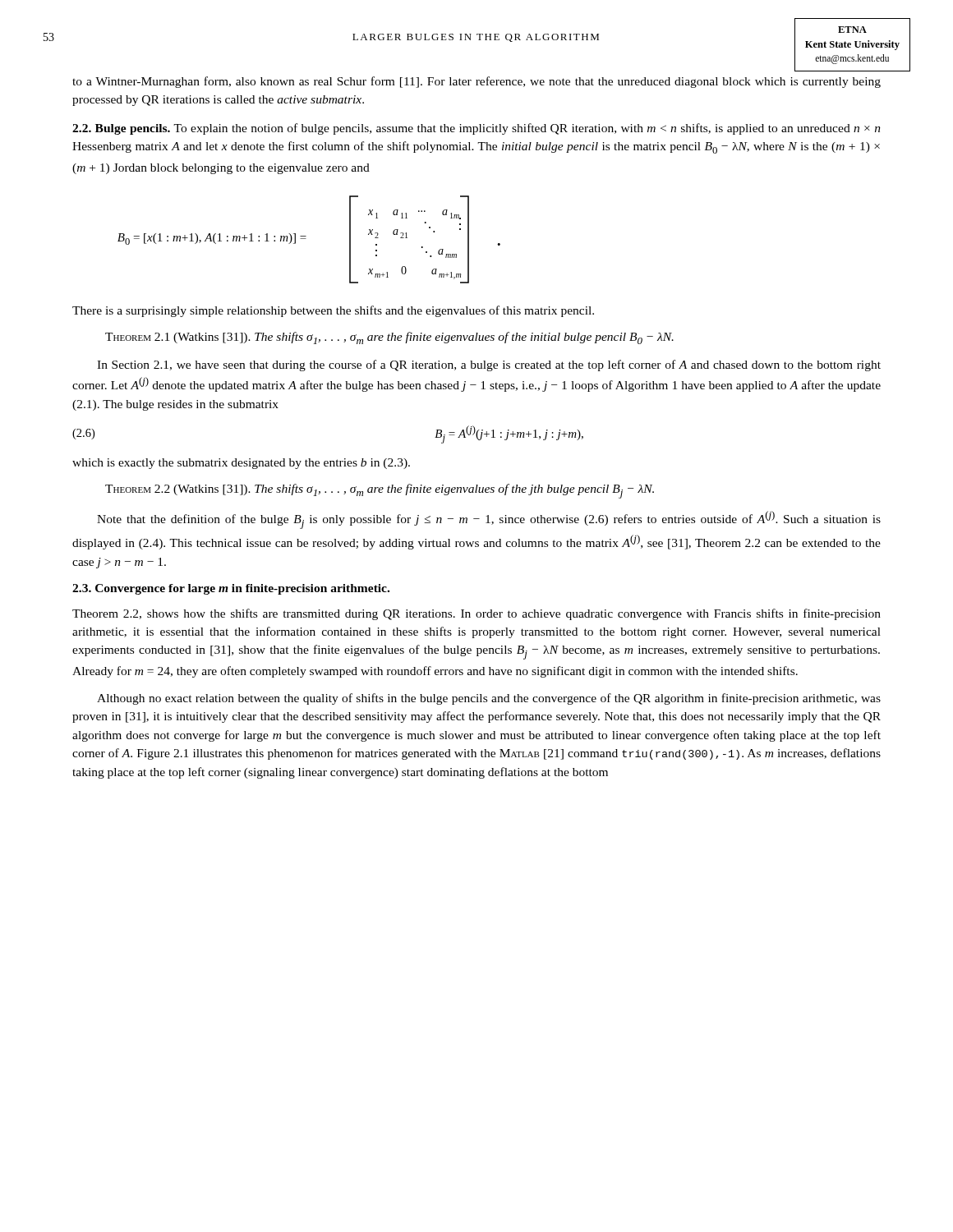Viewport: 953px width, 1232px height.
Task: Click on the text starting "Theorem 2.2 (Watkins [31]). The shifts"
Action: click(493, 490)
